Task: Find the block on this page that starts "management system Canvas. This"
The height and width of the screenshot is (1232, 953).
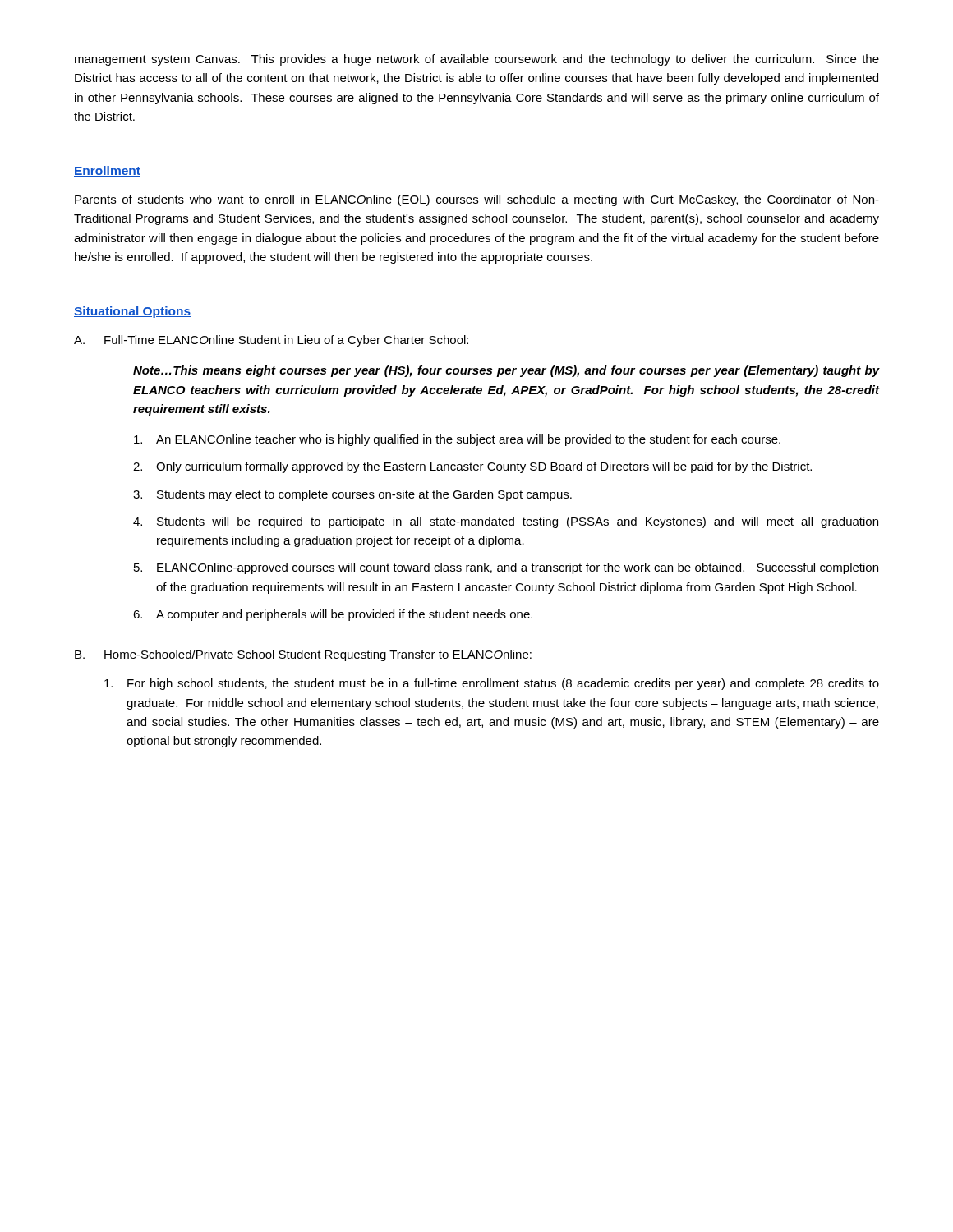Action: [x=476, y=87]
